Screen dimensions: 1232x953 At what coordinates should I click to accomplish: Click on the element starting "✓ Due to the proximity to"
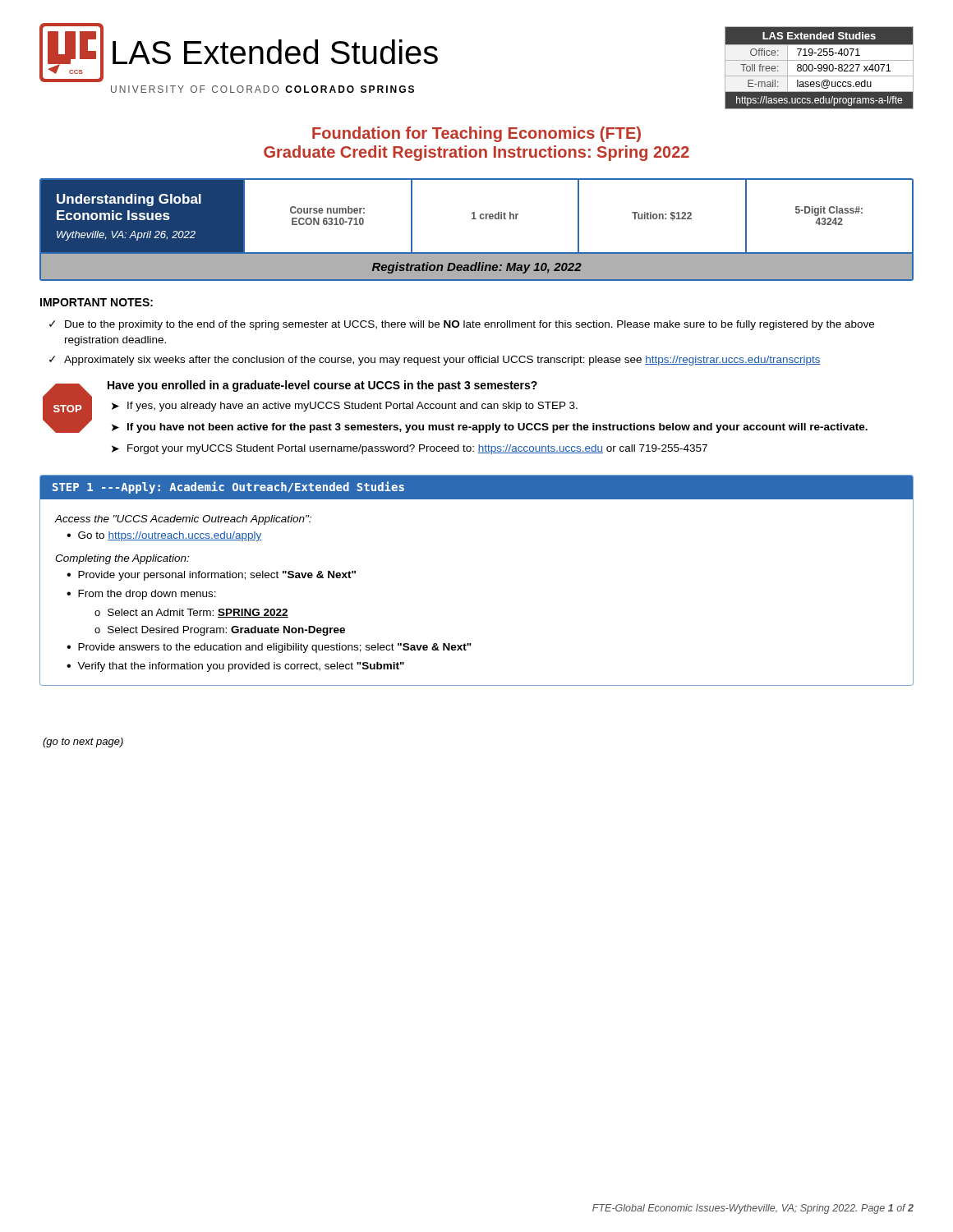click(481, 332)
